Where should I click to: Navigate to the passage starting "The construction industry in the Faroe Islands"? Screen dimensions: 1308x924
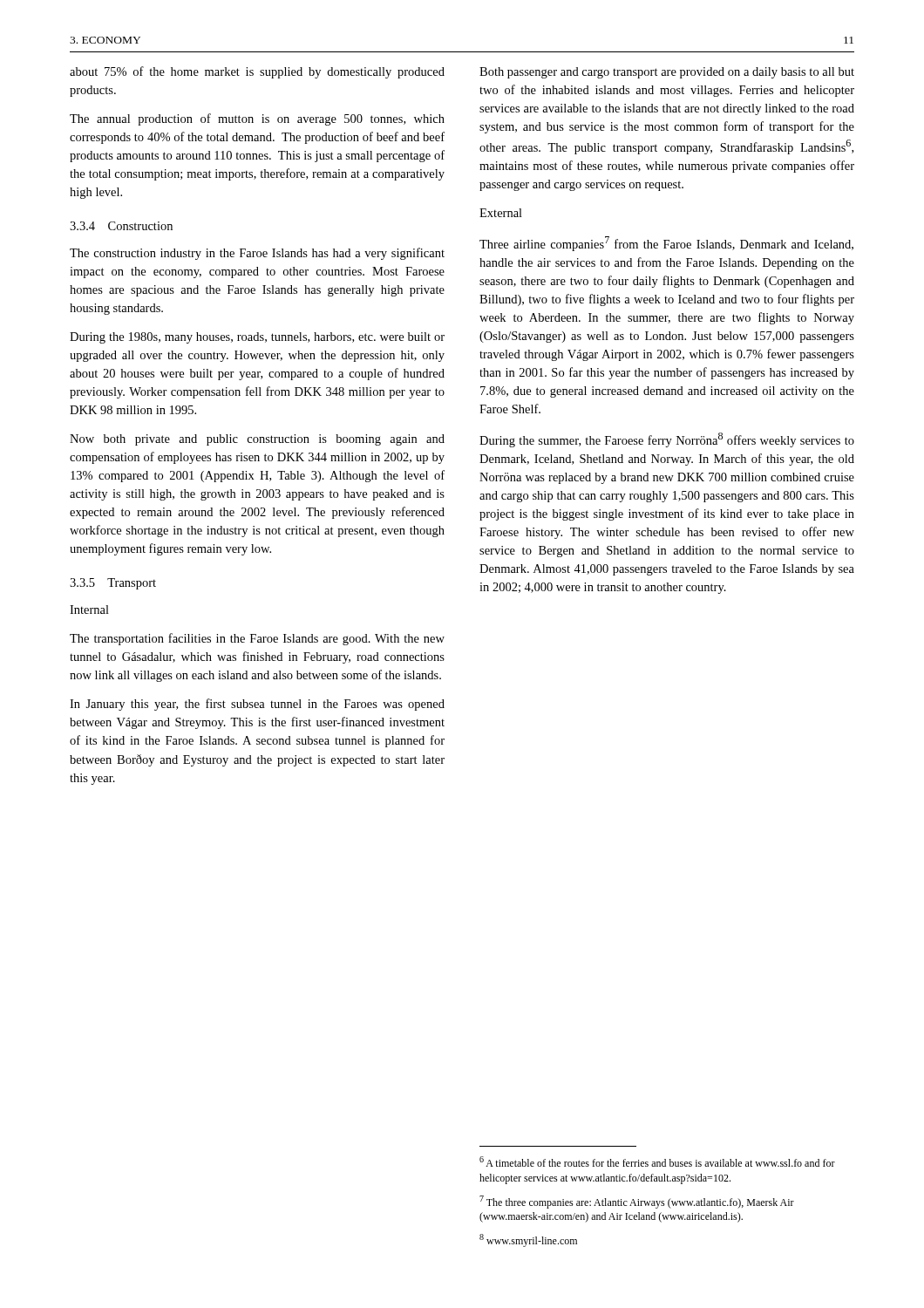[x=257, y=281]
